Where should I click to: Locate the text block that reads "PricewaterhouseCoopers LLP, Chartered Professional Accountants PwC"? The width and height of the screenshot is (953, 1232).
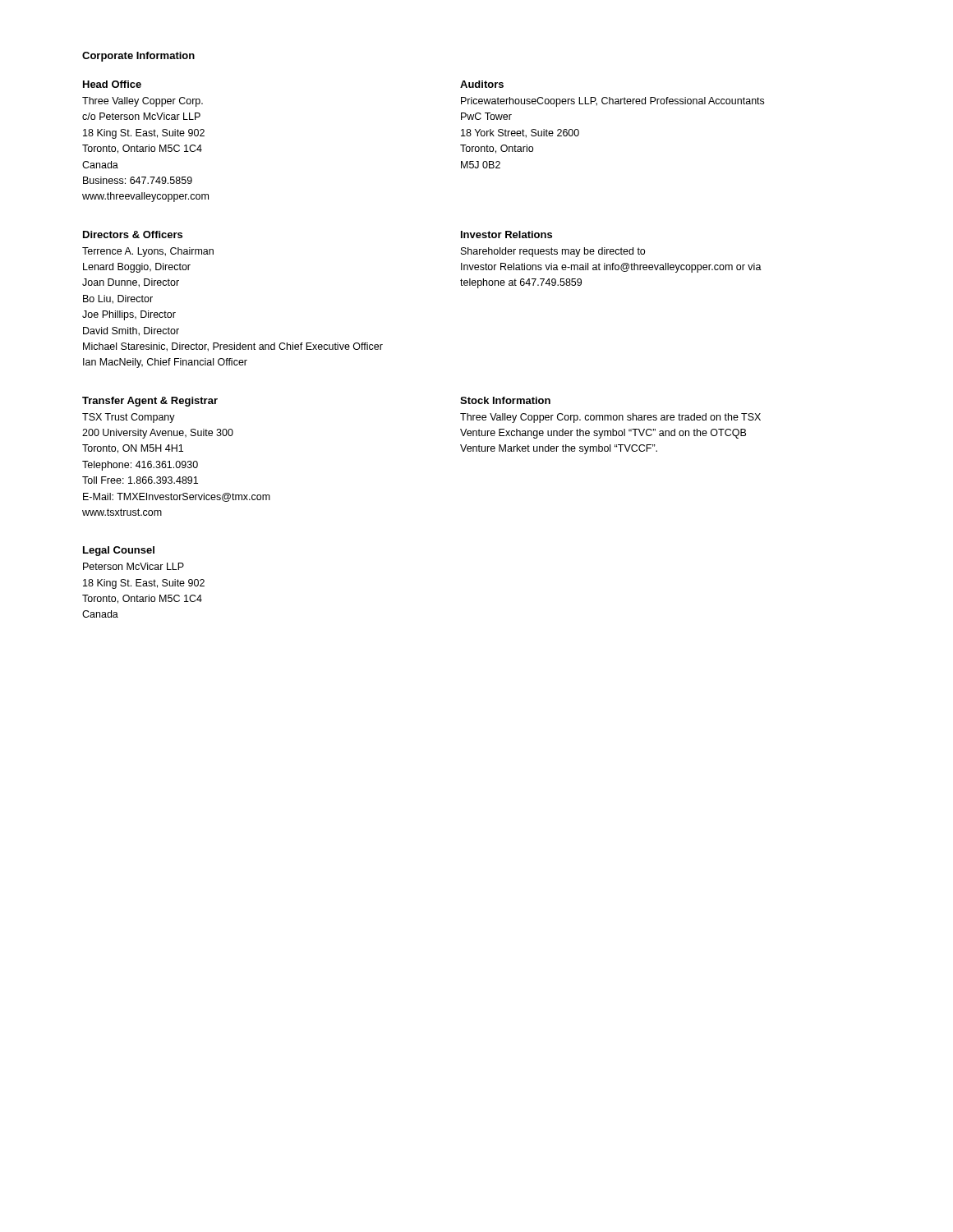612,102
